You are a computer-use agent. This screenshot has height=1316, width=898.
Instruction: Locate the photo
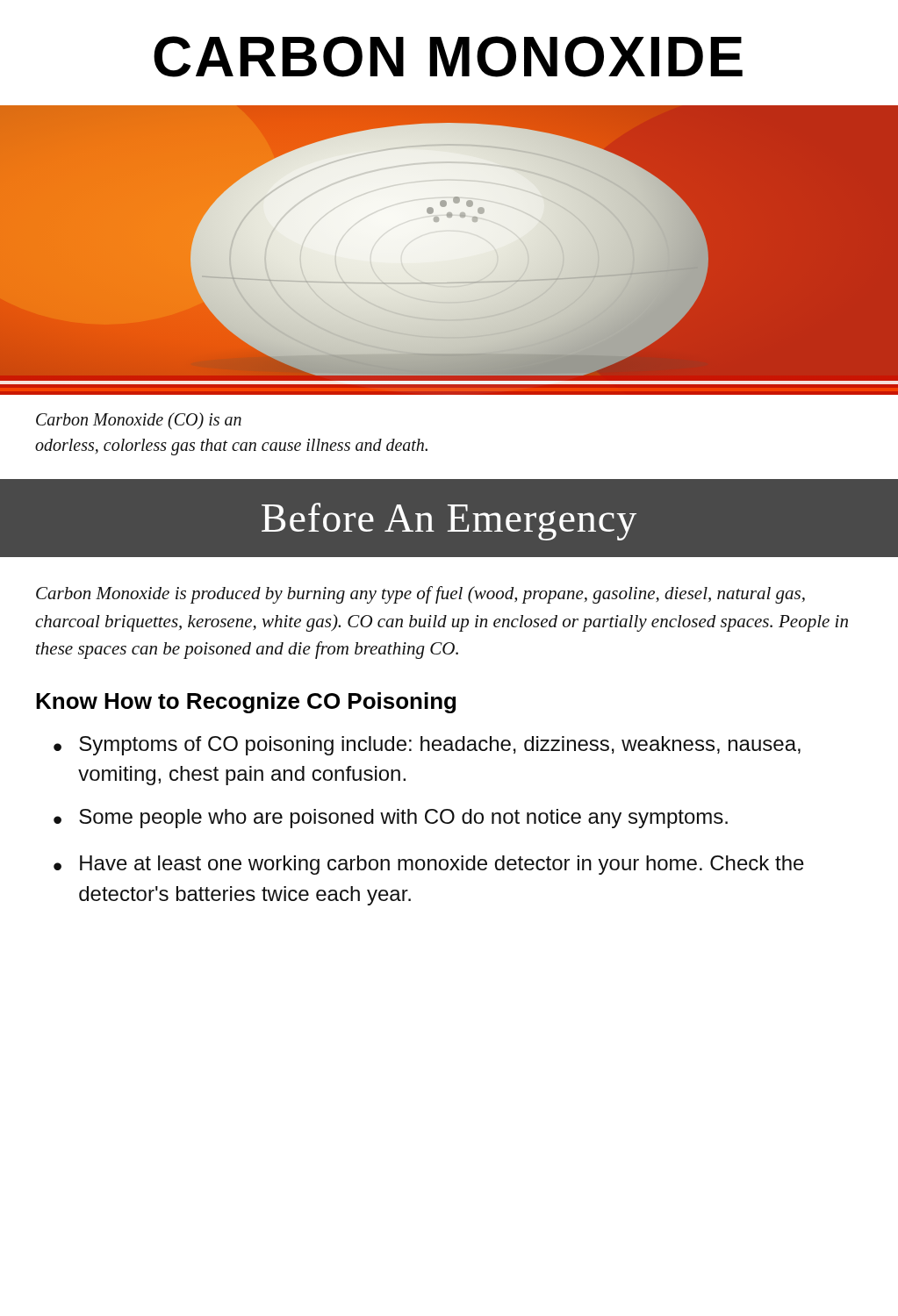click(x=449, y=250)
